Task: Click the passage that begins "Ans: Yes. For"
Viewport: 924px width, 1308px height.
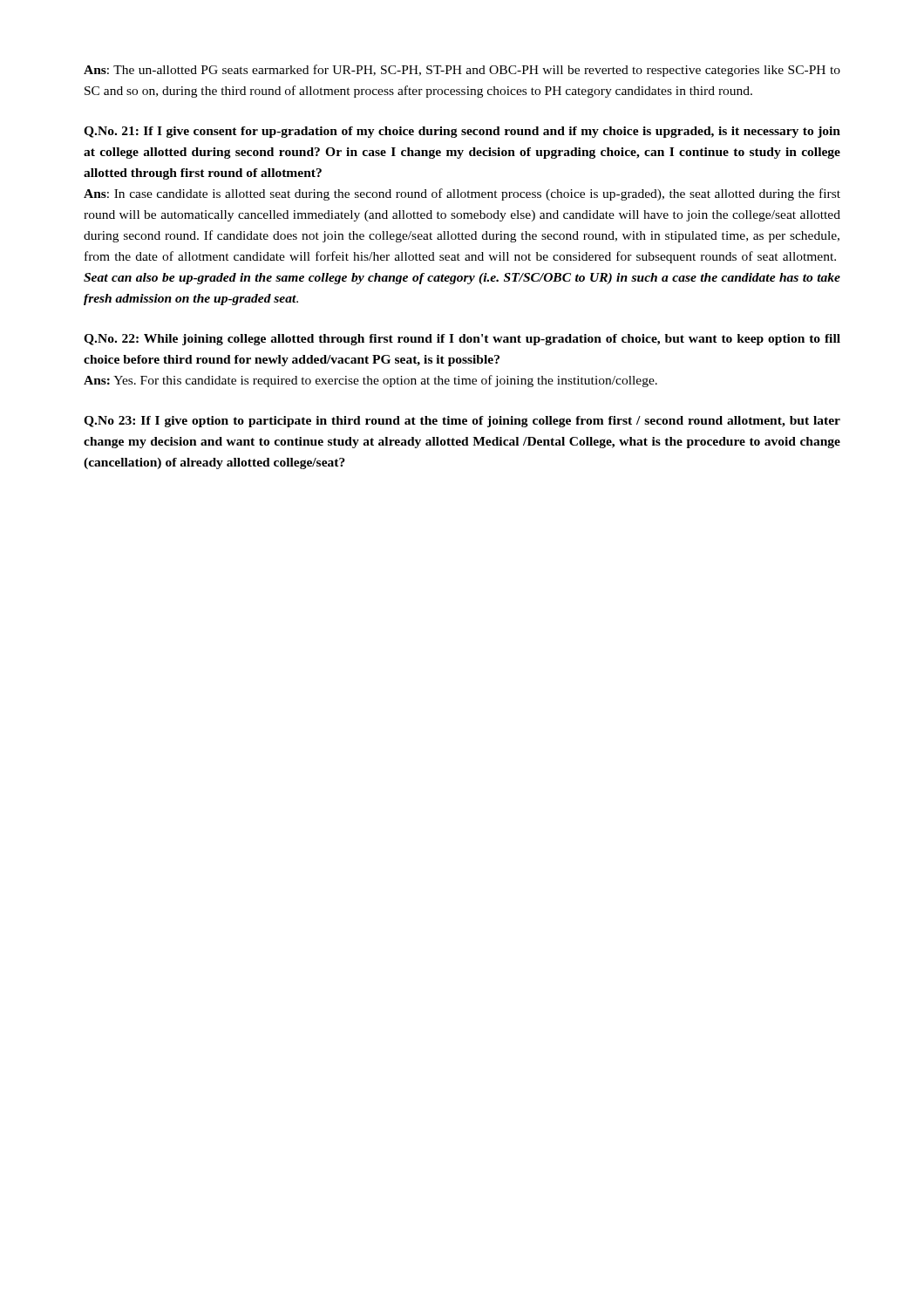Action: [x=371, y=380]
